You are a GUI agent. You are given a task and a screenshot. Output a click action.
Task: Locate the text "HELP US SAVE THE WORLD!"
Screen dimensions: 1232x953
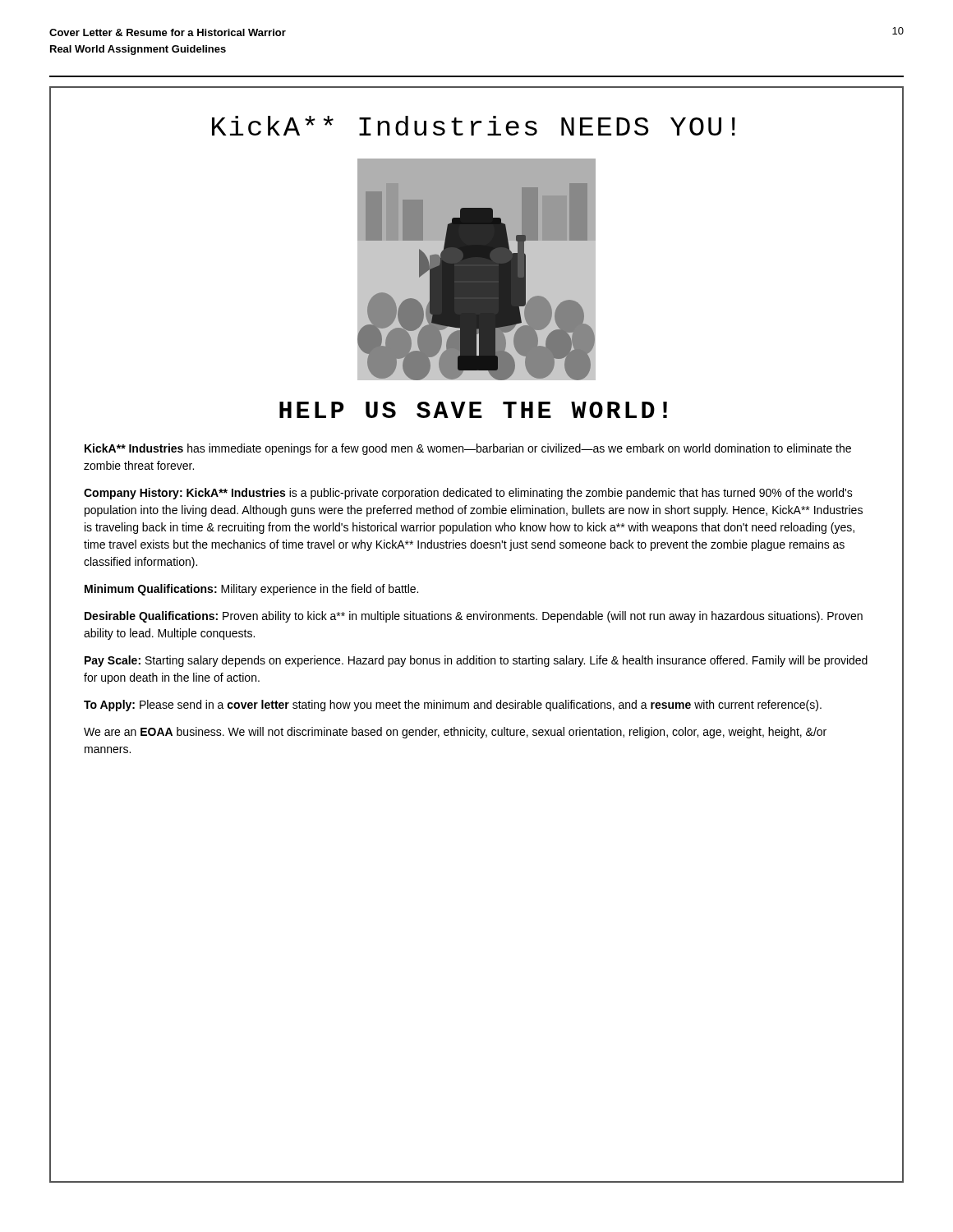[x=476, y=411]
